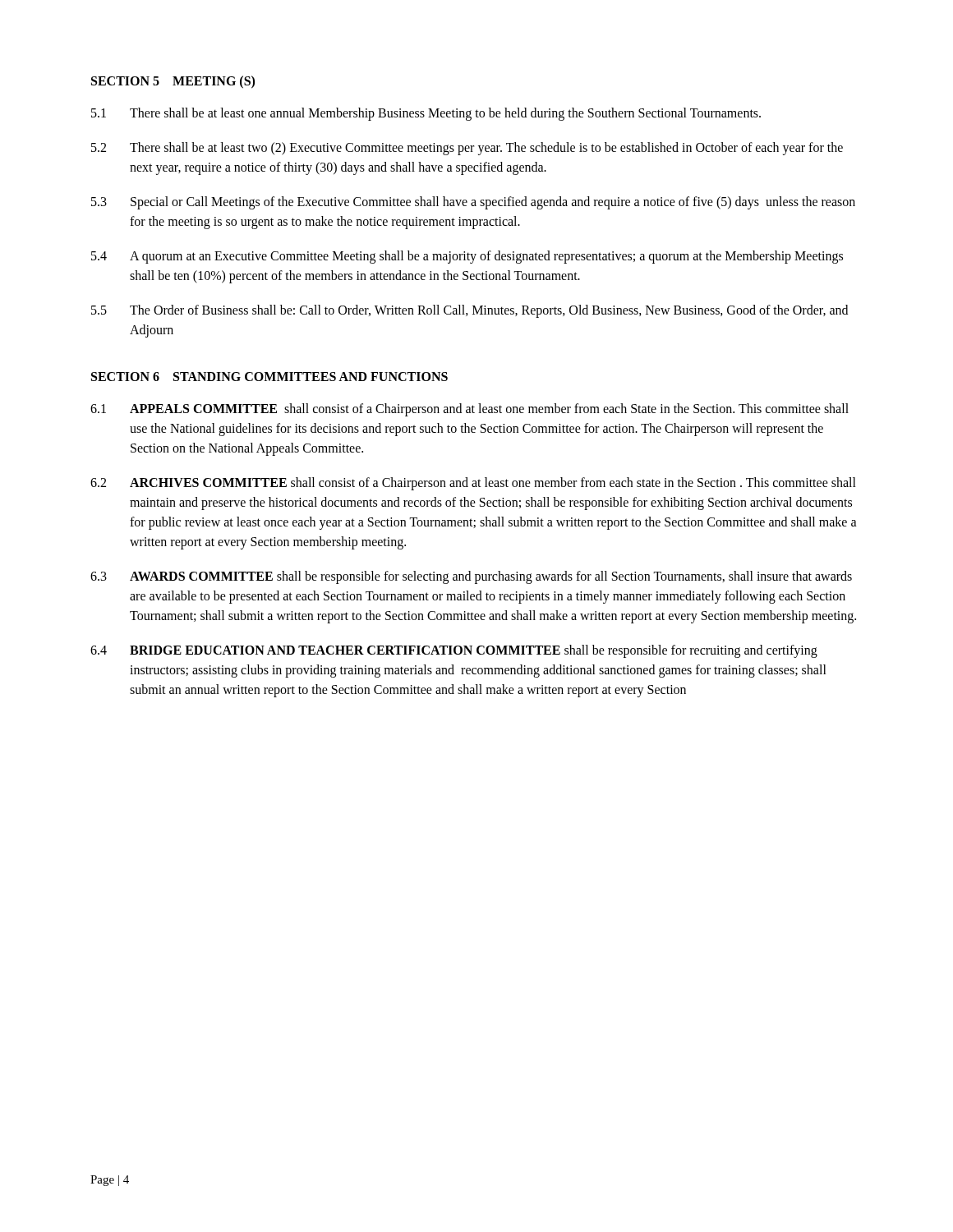Click the passage that begins "1APPEALS COMMITTEE shall consist of a Chairperson"
This screenshot has width=953, height=1232.
475,429
